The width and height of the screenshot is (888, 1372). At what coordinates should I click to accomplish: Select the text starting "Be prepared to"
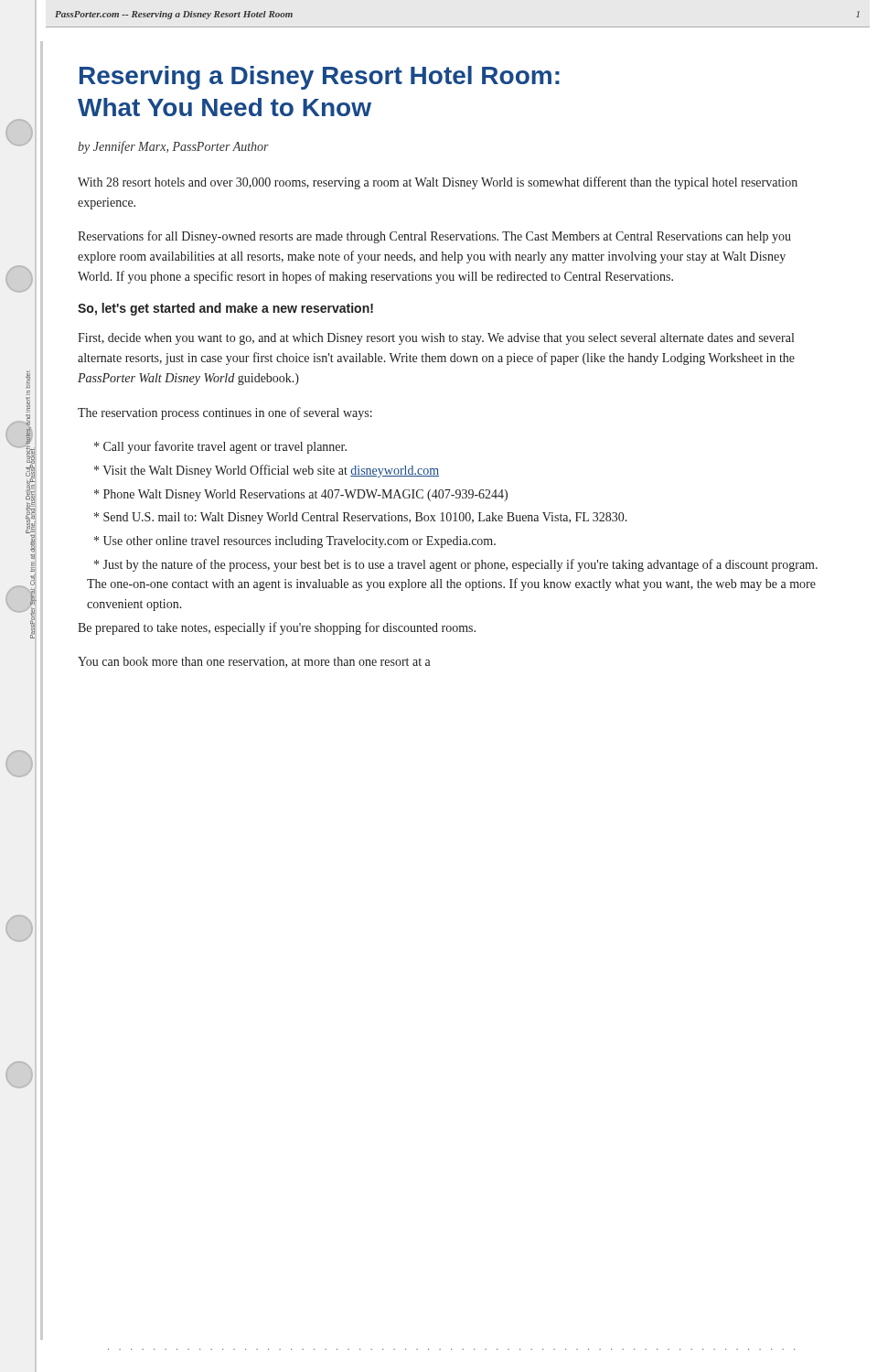coord(448,628)
